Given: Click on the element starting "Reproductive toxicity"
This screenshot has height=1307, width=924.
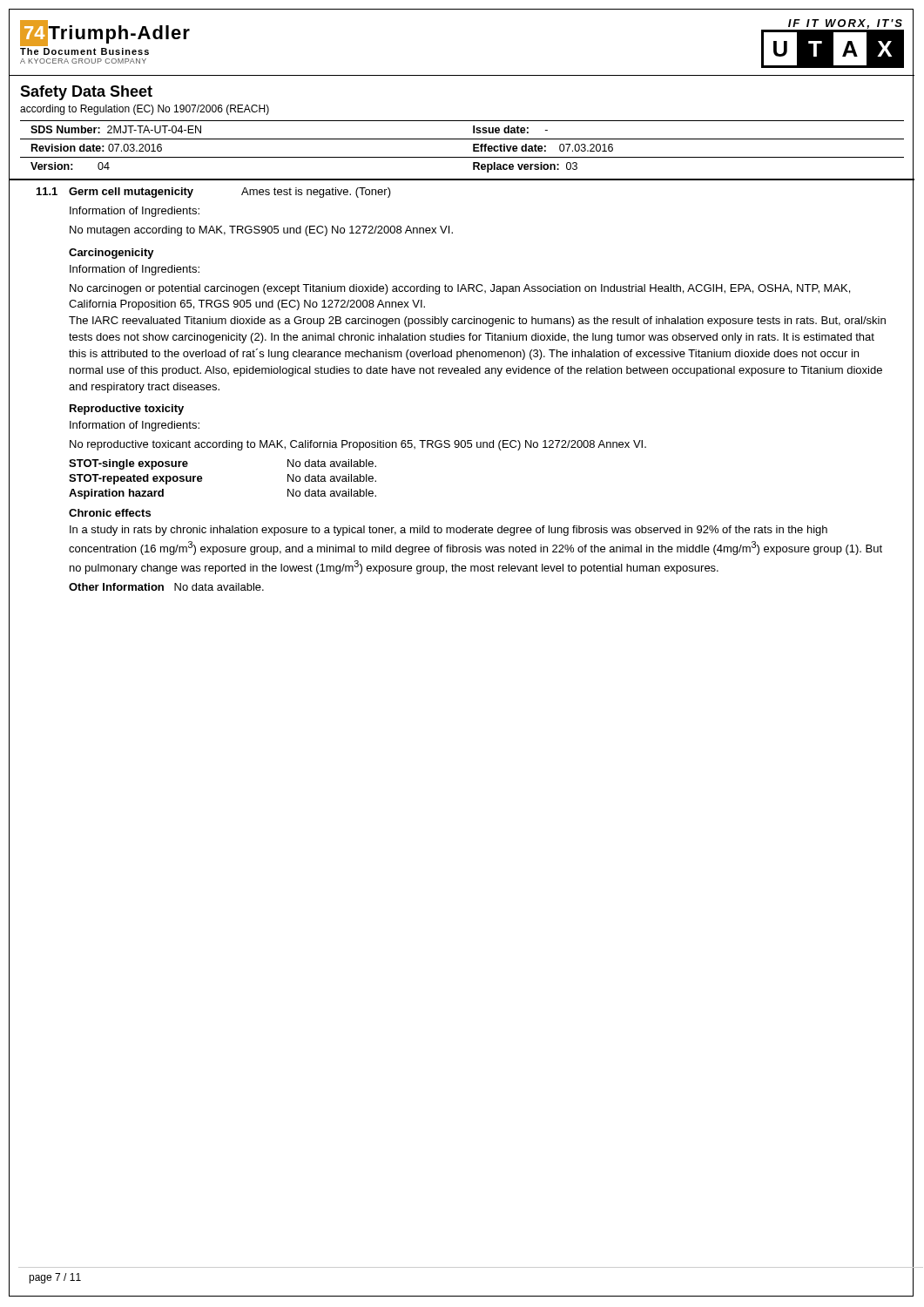Looking at the screenshot, I should pyautogui.click(x=126, y=409).
